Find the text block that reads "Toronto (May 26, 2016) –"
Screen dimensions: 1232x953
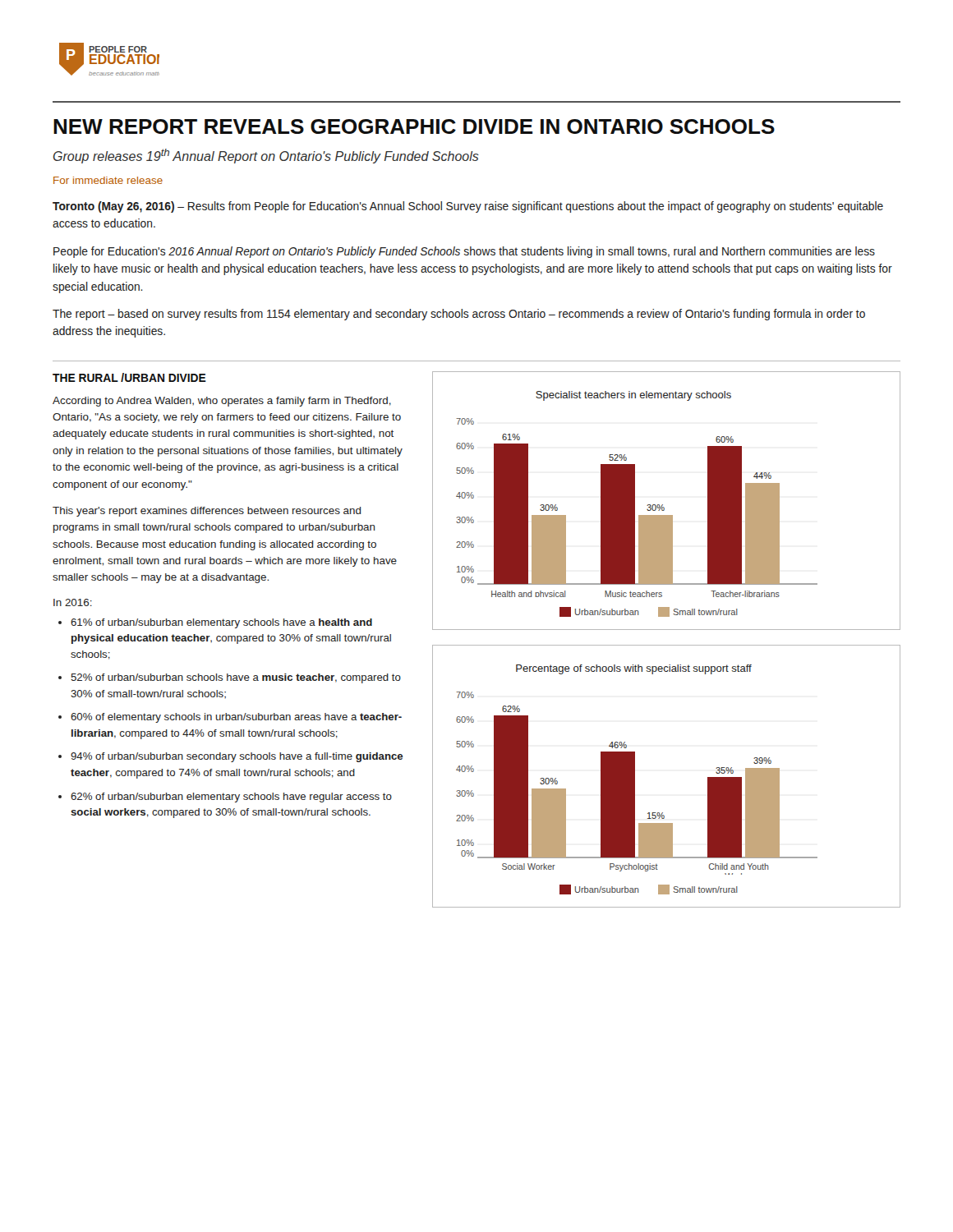click(x=468, y=215)
